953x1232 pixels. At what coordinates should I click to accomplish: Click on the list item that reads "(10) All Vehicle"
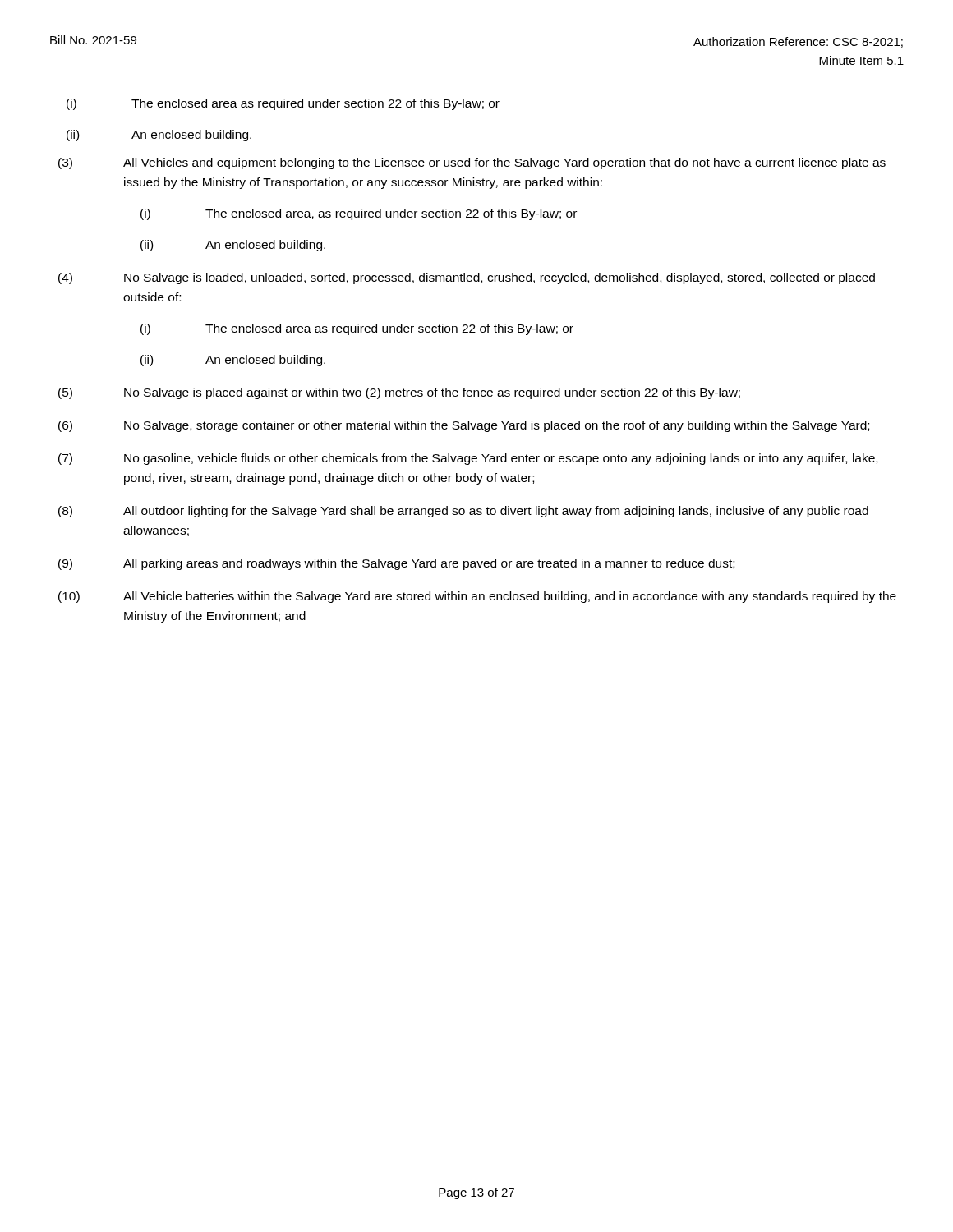point(476,606)
